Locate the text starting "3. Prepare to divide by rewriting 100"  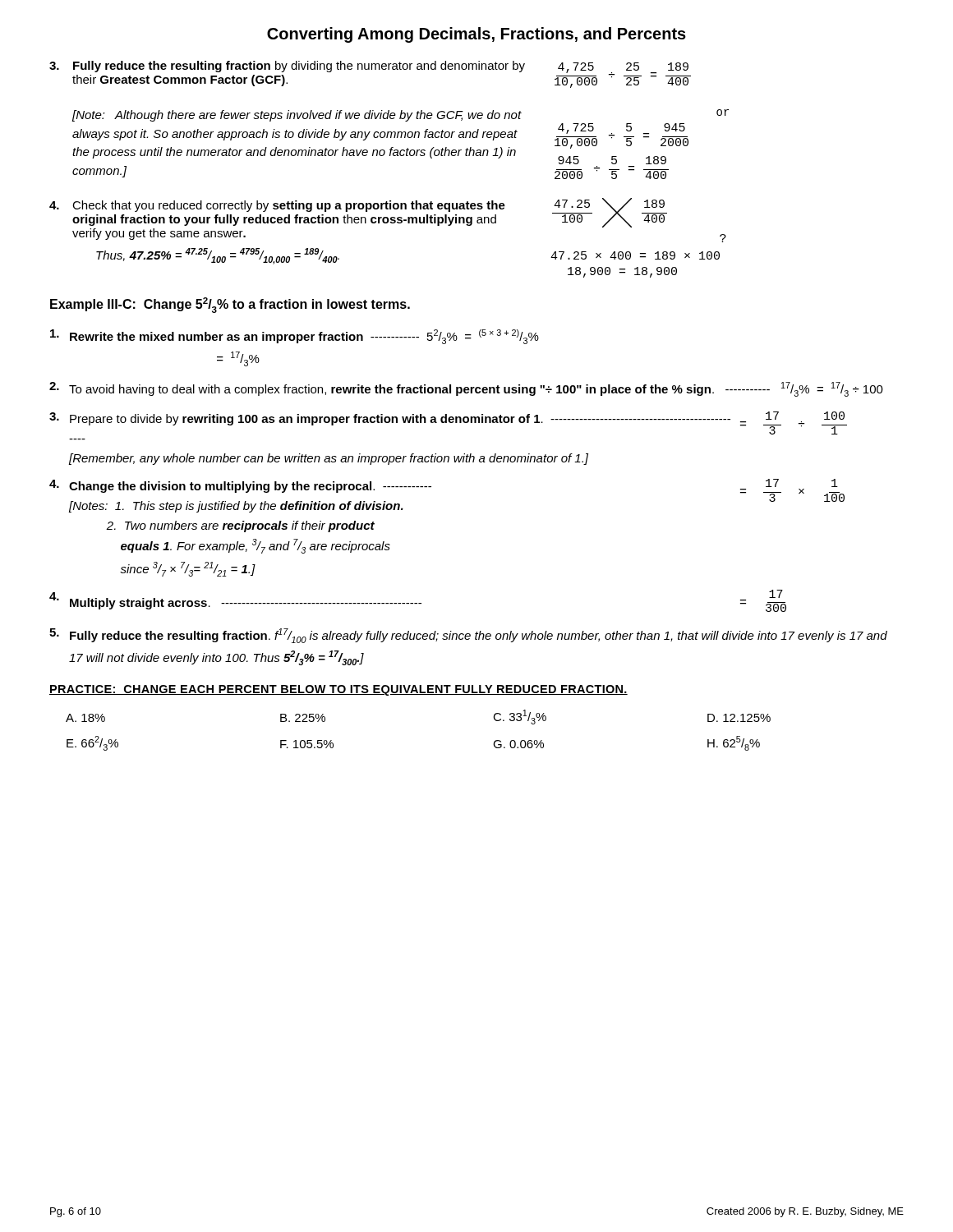coord(448,423)
